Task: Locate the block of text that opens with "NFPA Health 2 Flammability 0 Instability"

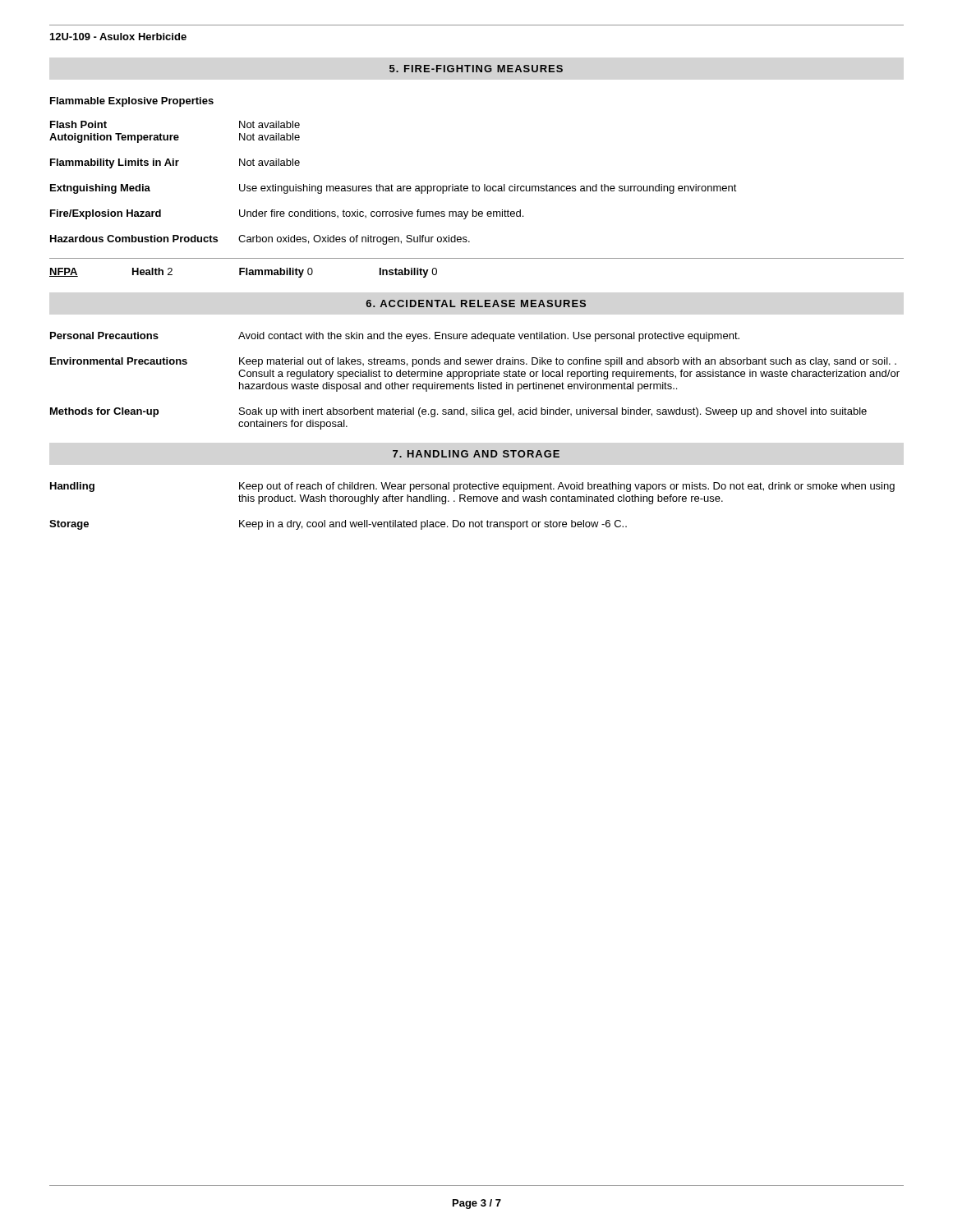Action: click(243, 271)
